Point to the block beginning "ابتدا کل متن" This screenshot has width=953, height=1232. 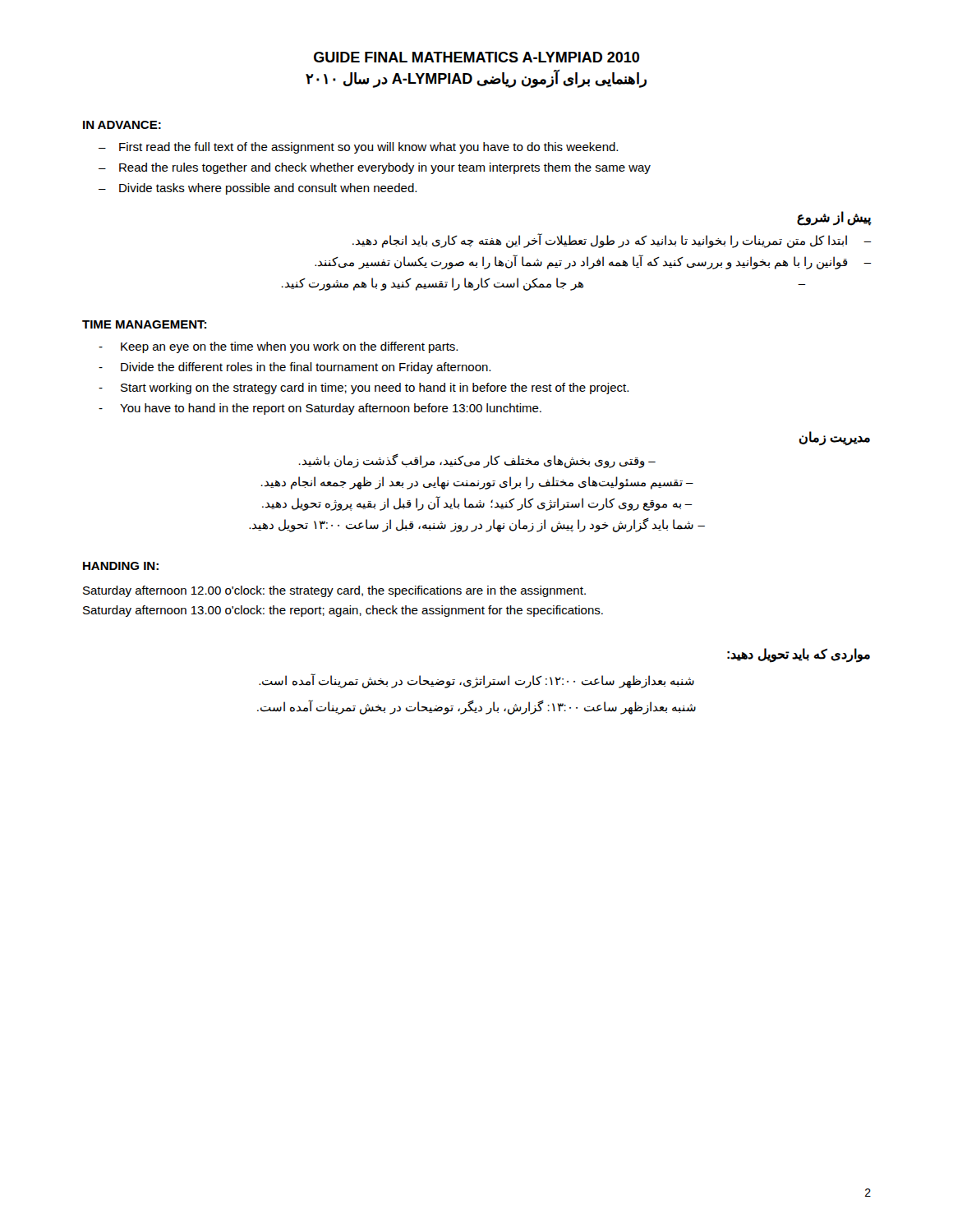coord(476,241)
